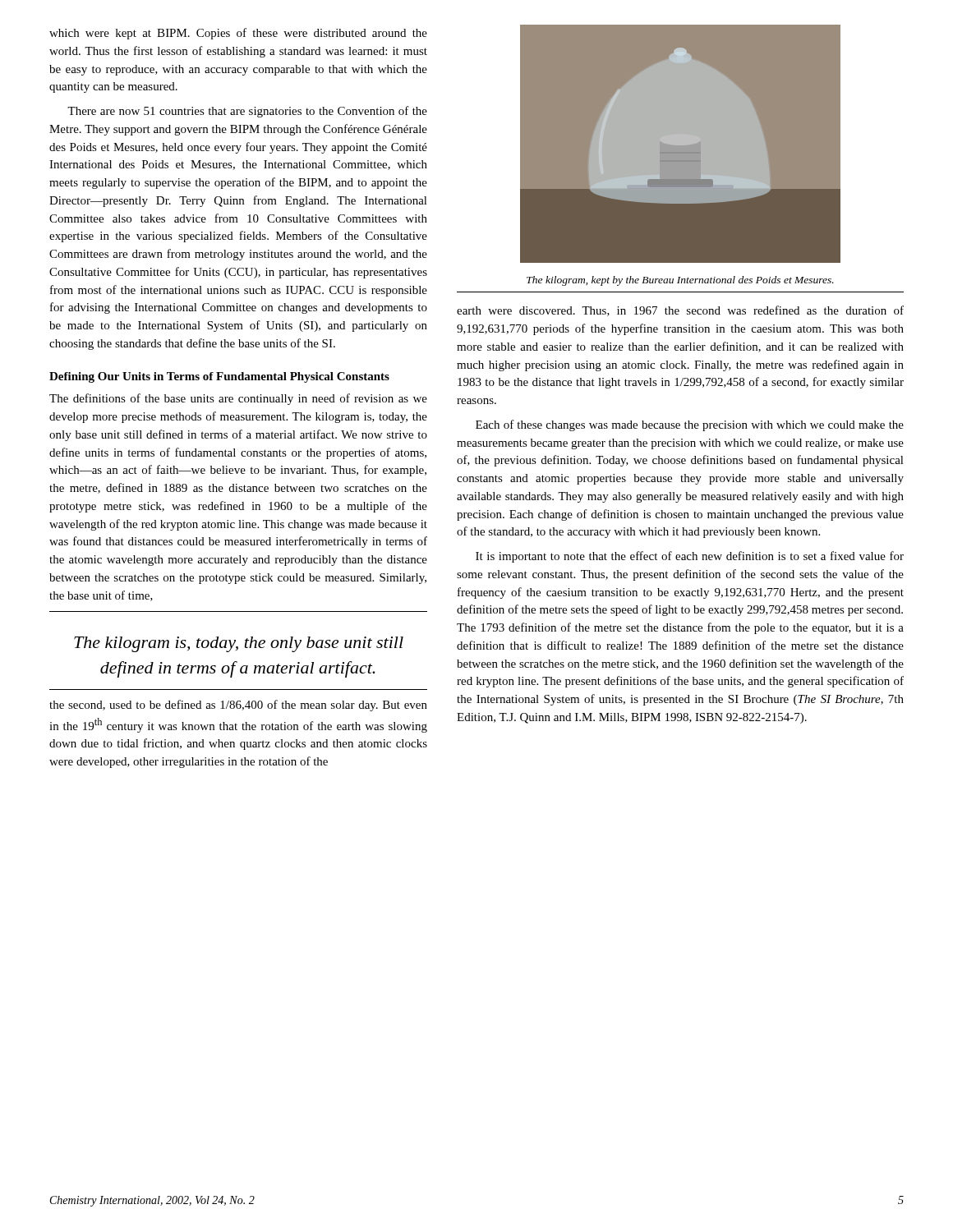Where is the passage that starts "Each of these changes was made"?
The width and height of the screenshot is (953, 1232).
[x=680, y=479]
